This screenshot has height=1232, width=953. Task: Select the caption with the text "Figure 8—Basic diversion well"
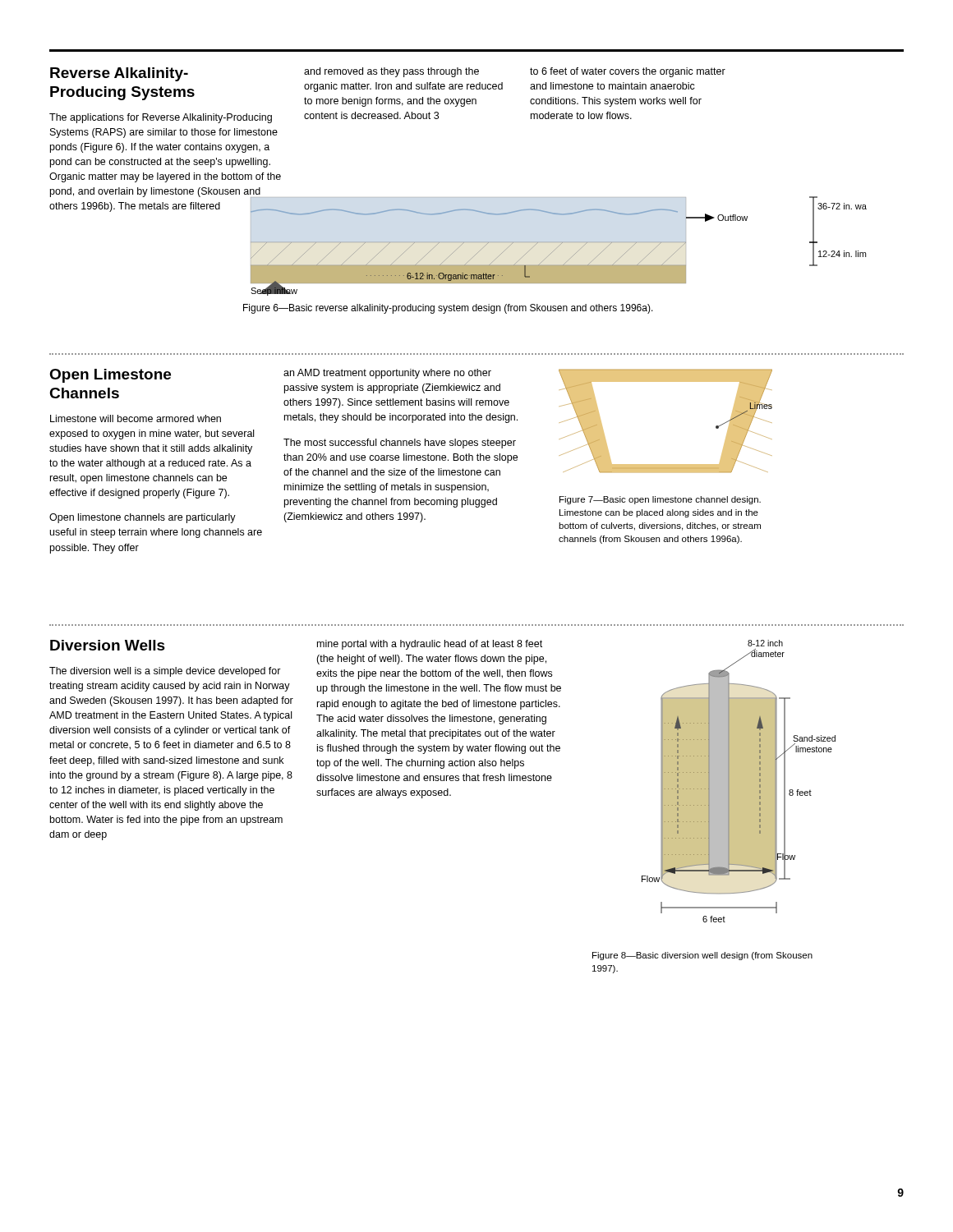[x=713, y=962]
